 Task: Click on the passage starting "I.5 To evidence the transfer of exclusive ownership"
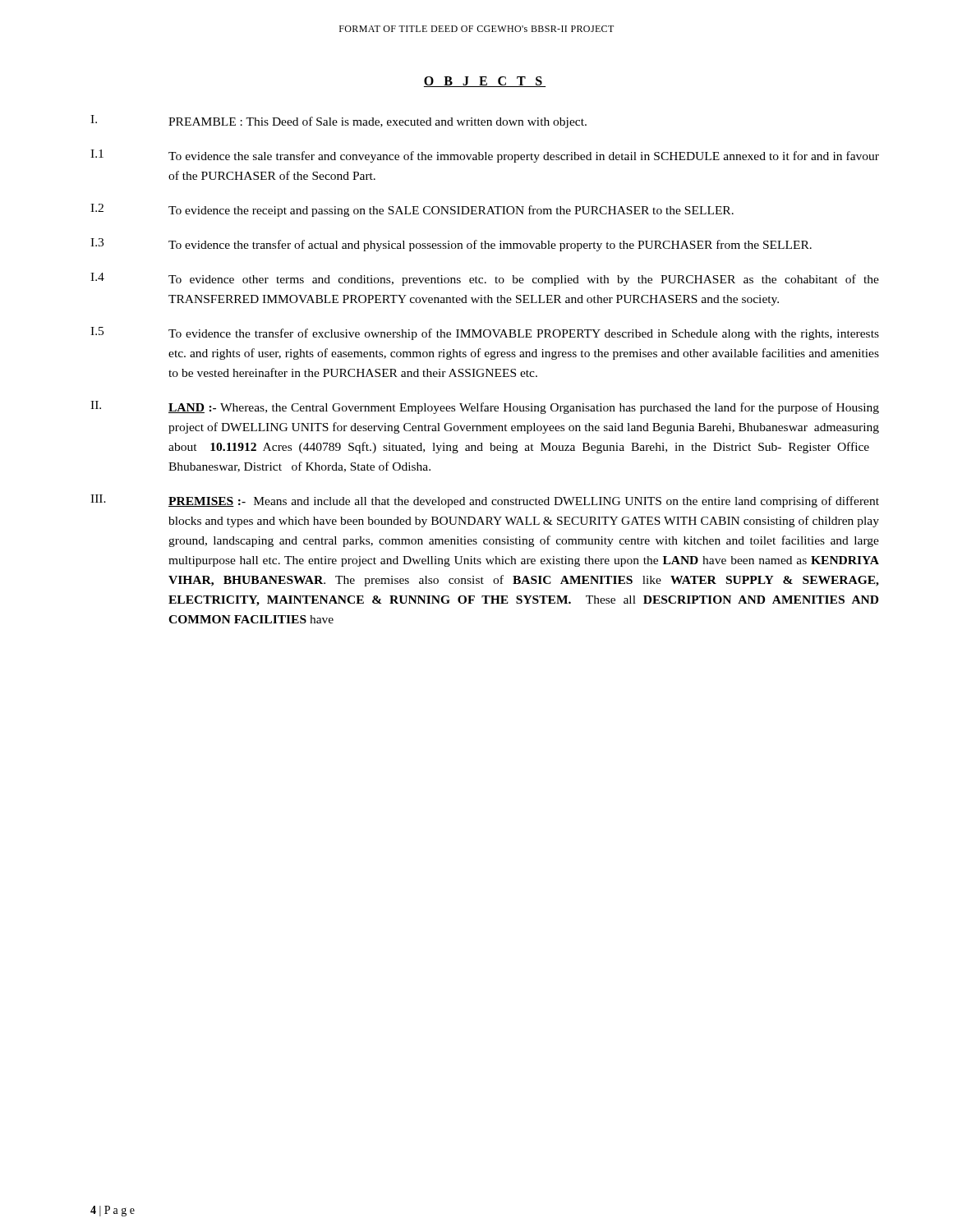(485, 353)
